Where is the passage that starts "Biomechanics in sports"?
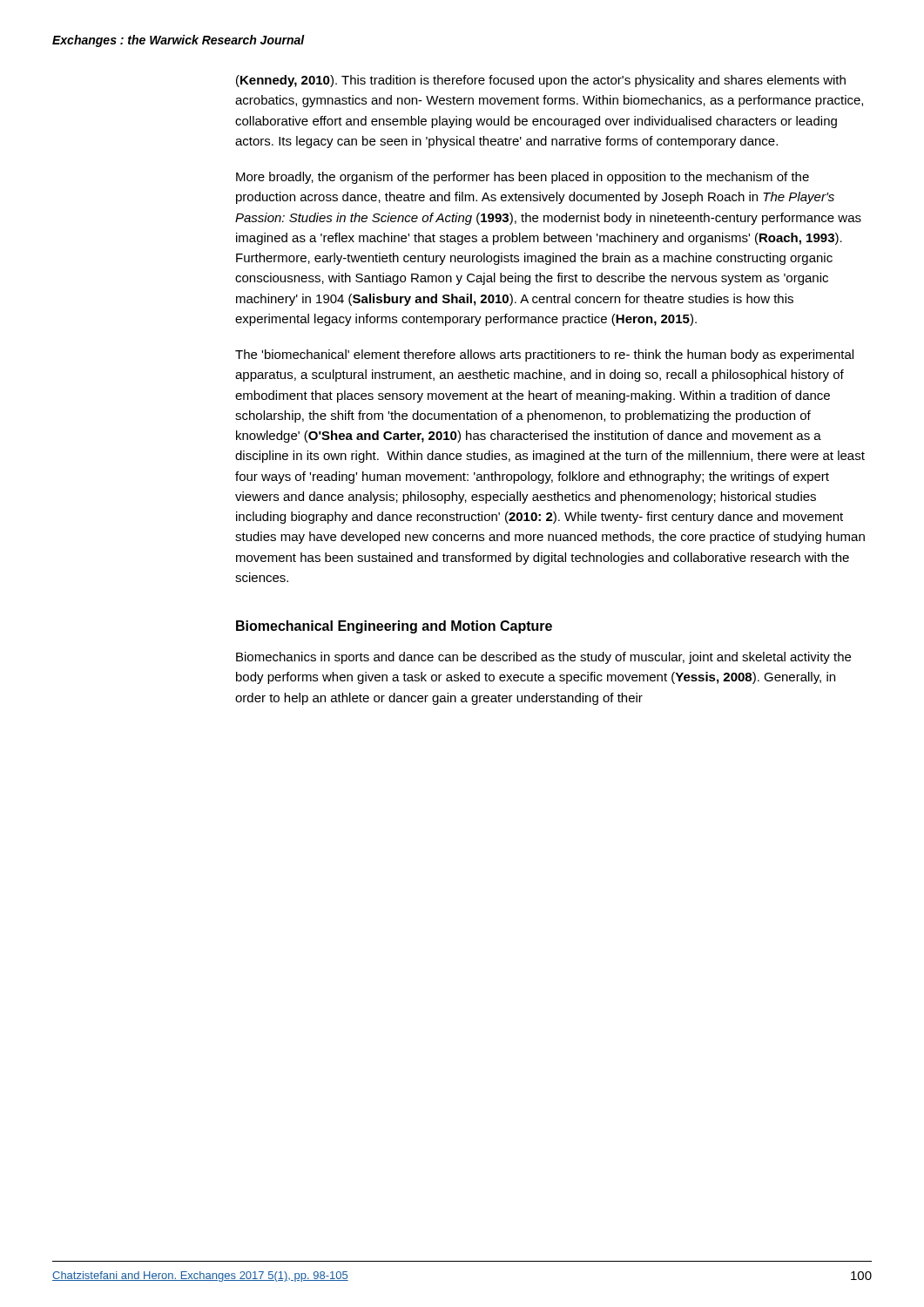 point(543,677)
